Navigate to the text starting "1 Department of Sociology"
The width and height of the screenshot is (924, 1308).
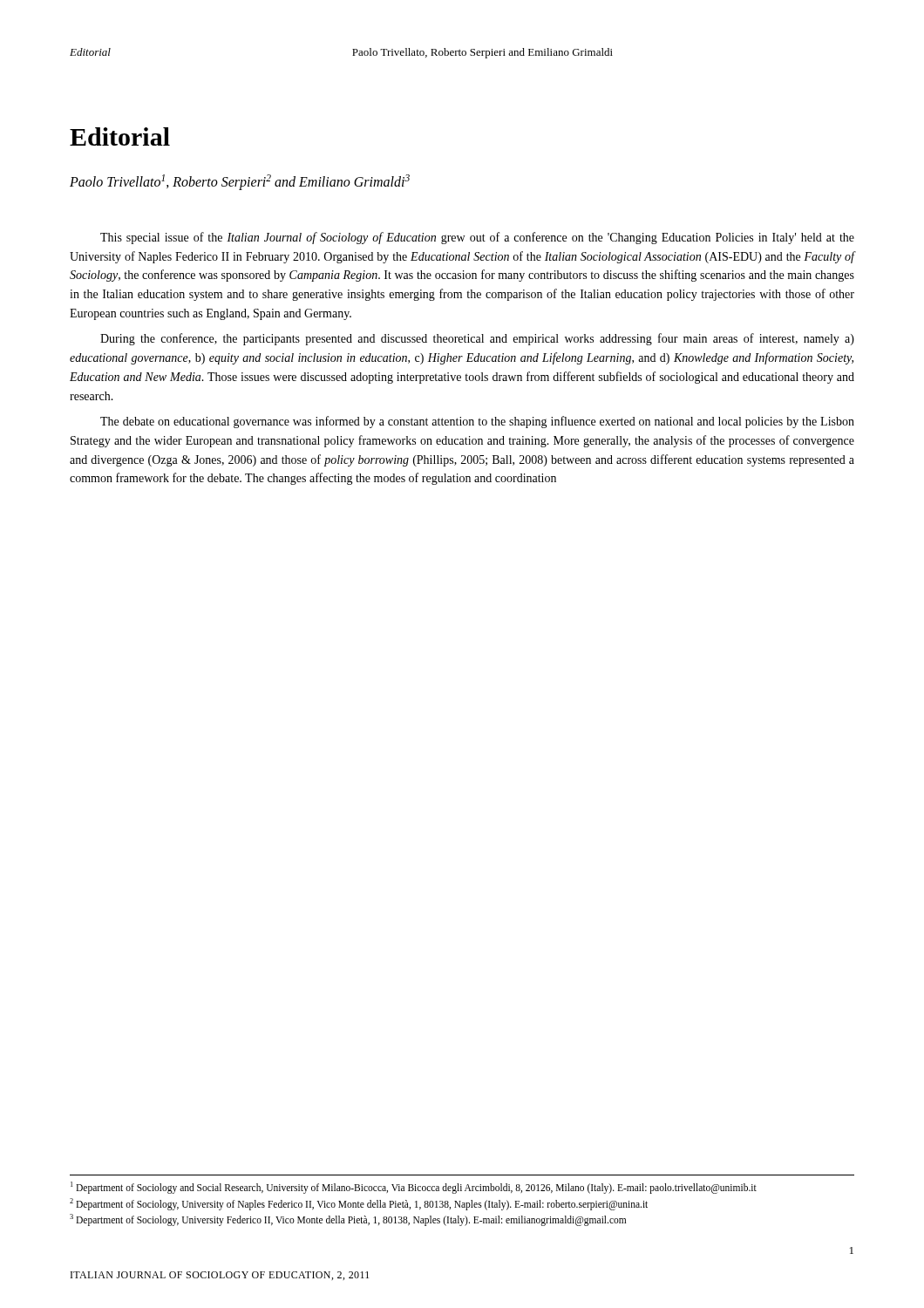tap(462, 1204)
